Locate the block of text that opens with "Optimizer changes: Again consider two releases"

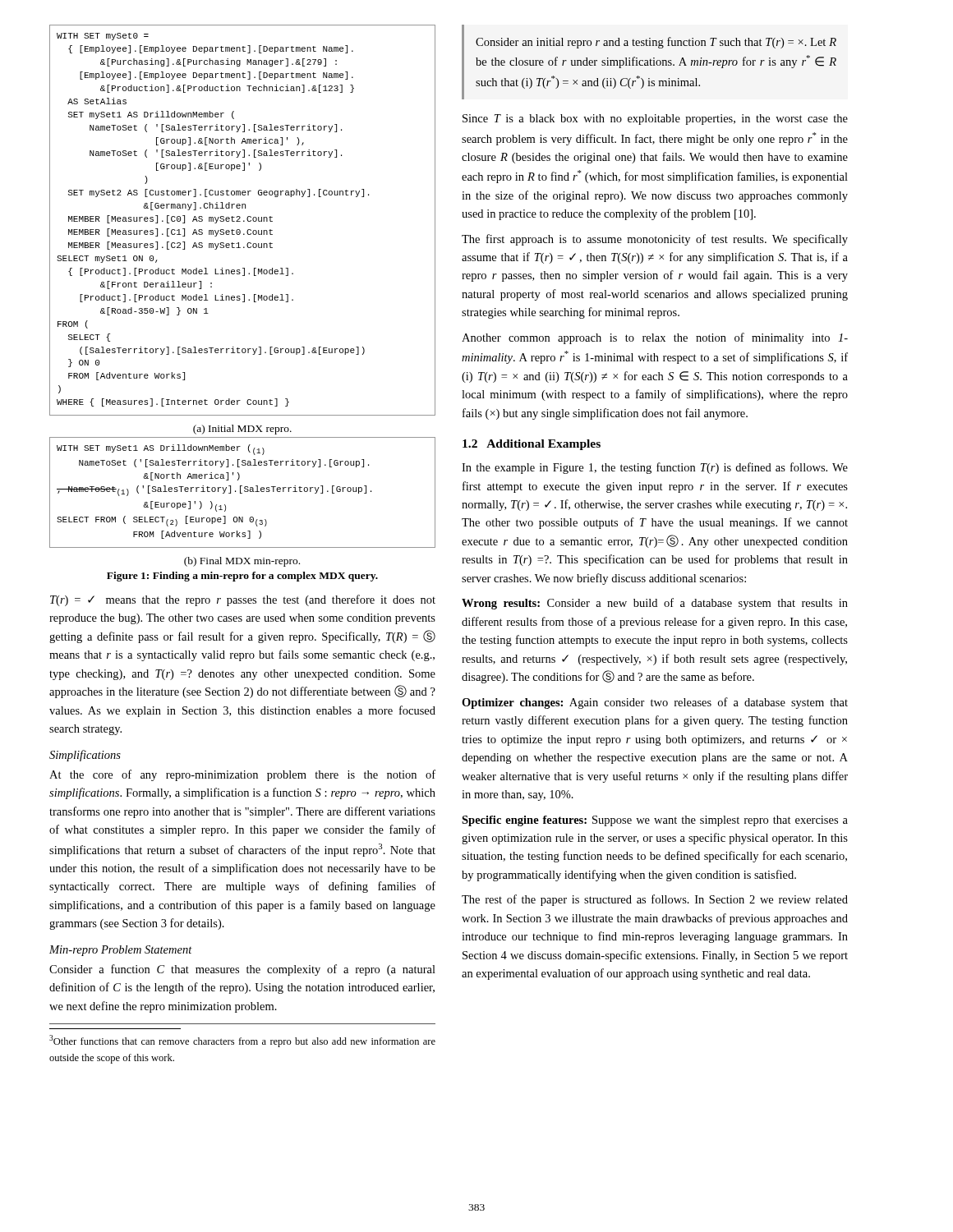click(x=655, y=748)
